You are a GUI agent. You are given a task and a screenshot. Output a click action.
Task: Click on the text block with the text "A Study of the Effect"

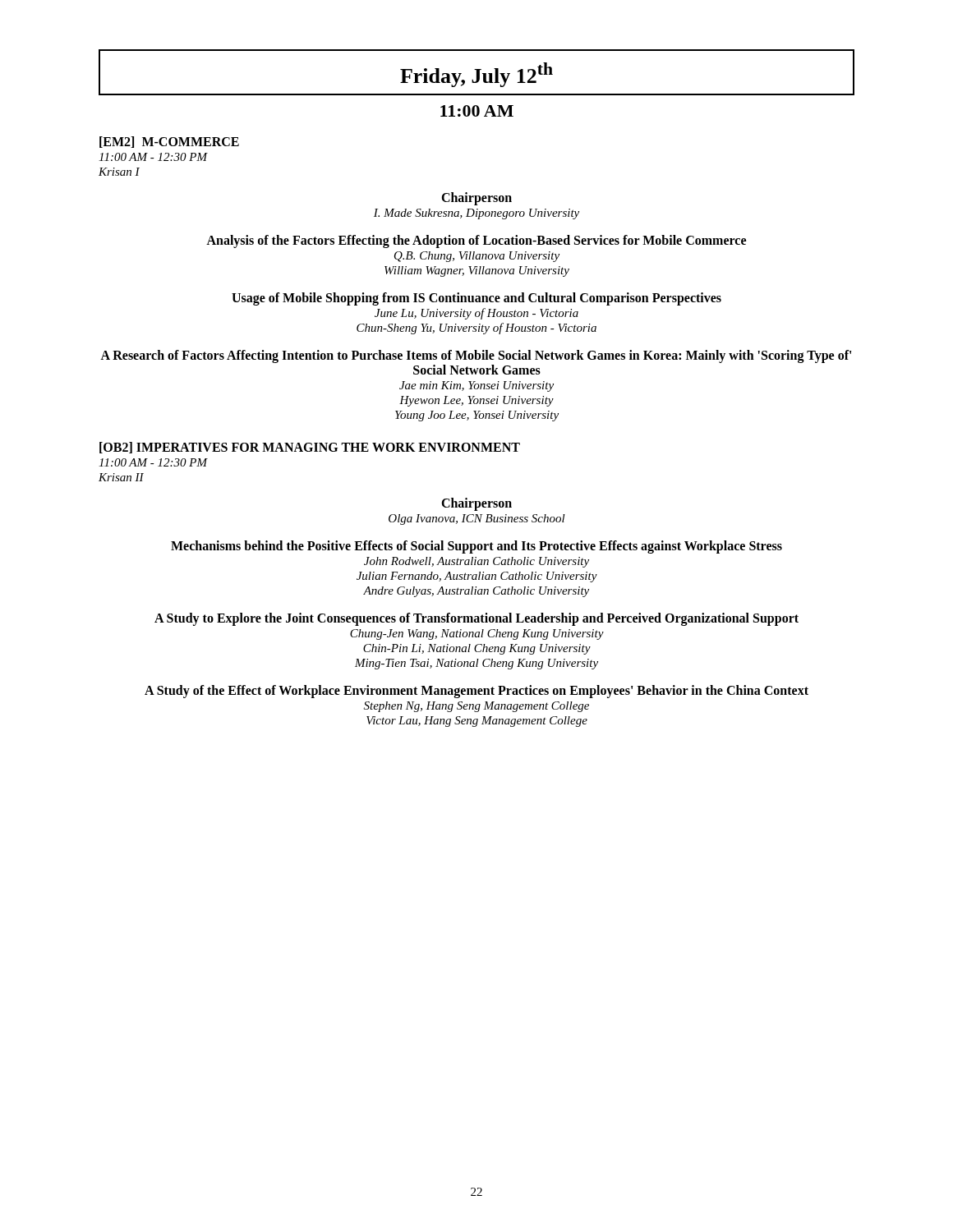click(476, 705)
